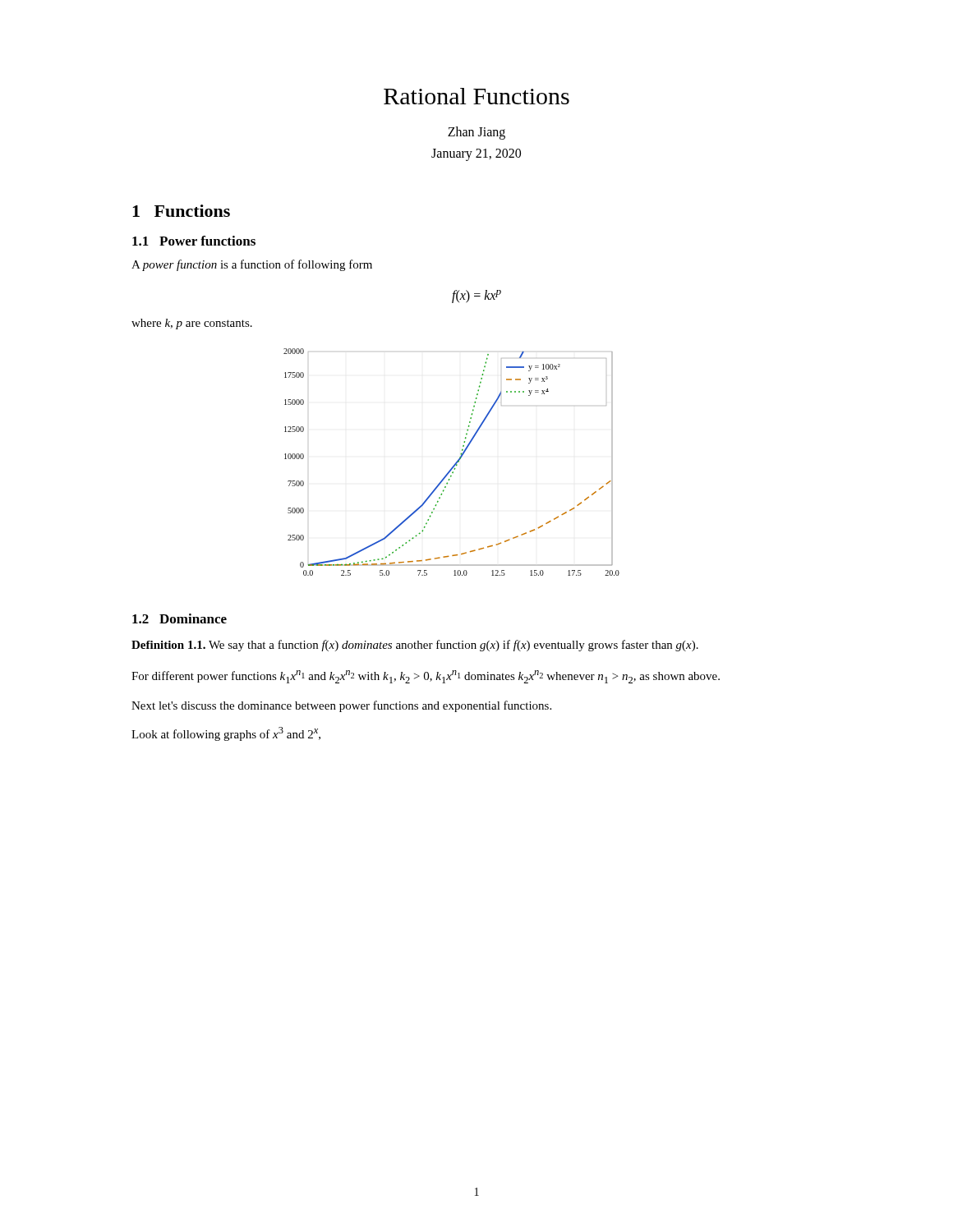Screen dimensions: 1232x953
Task: Point to the element starting "1.2 Dominance"
Action: point(179,619)
